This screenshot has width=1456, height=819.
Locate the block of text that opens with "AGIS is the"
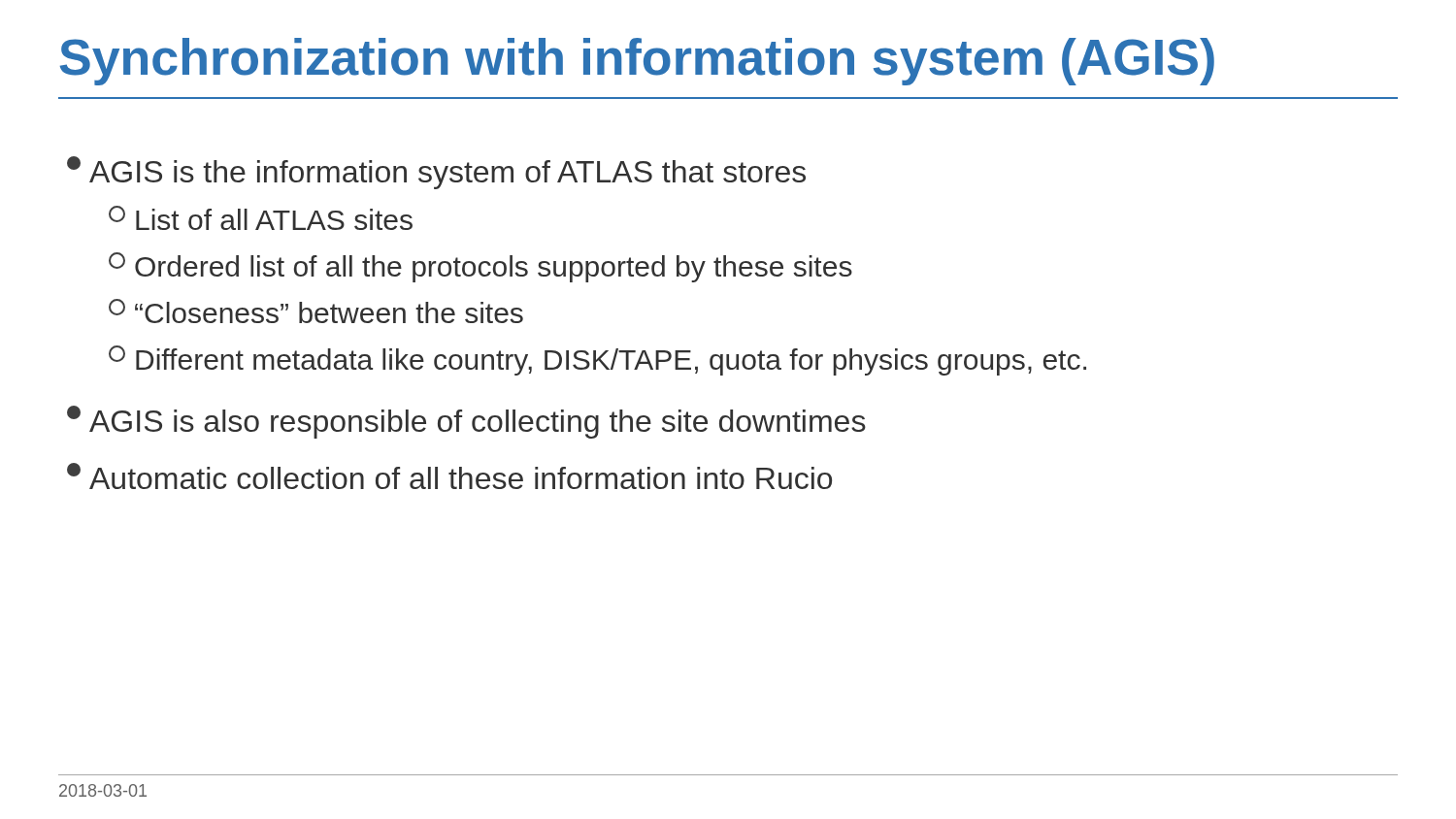(574, 268)
